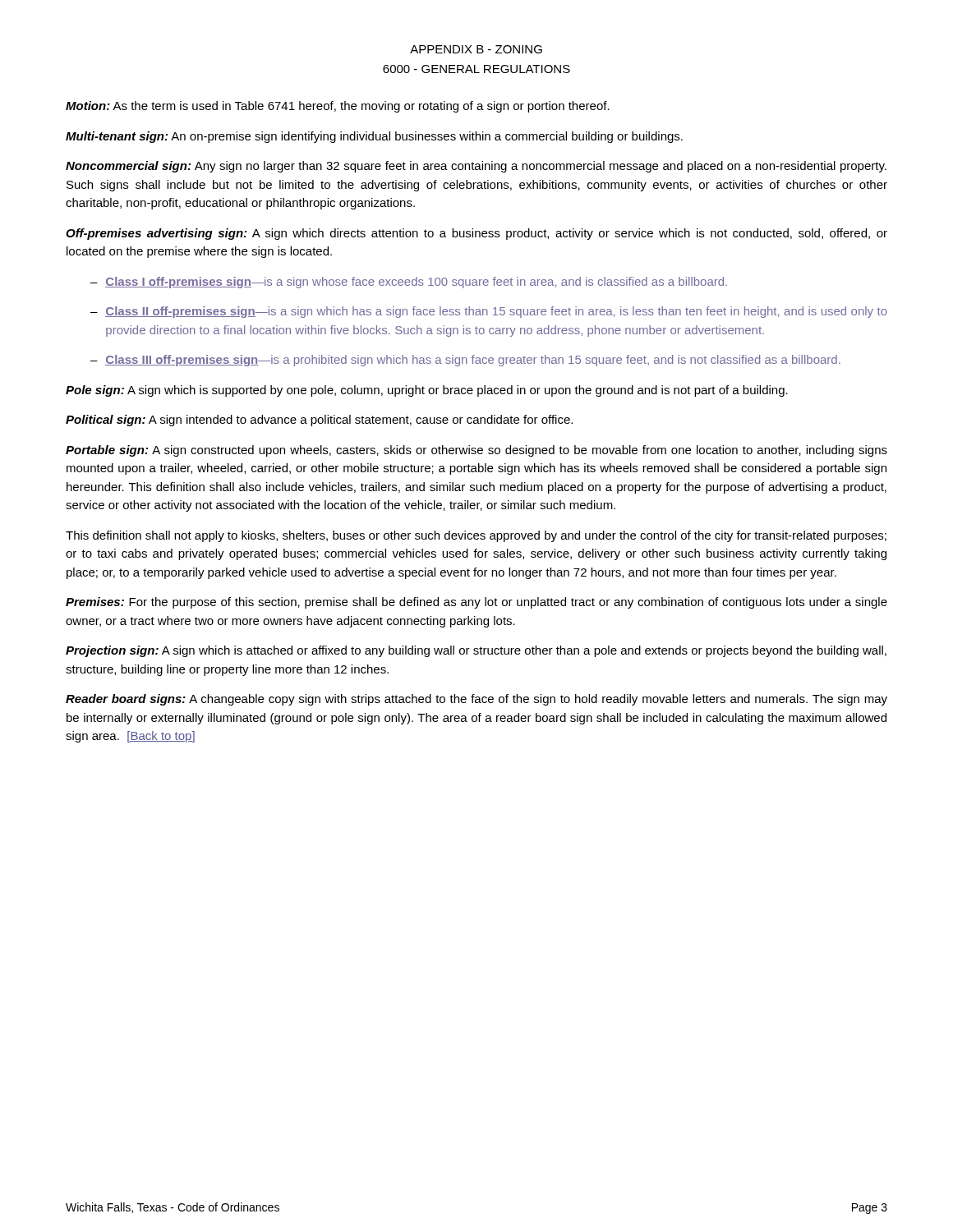The height and width of the screenshot is (1232, 953).
Task: Locate the block of text that opens with "Motion: As the term is"
Action: (338, 106)
